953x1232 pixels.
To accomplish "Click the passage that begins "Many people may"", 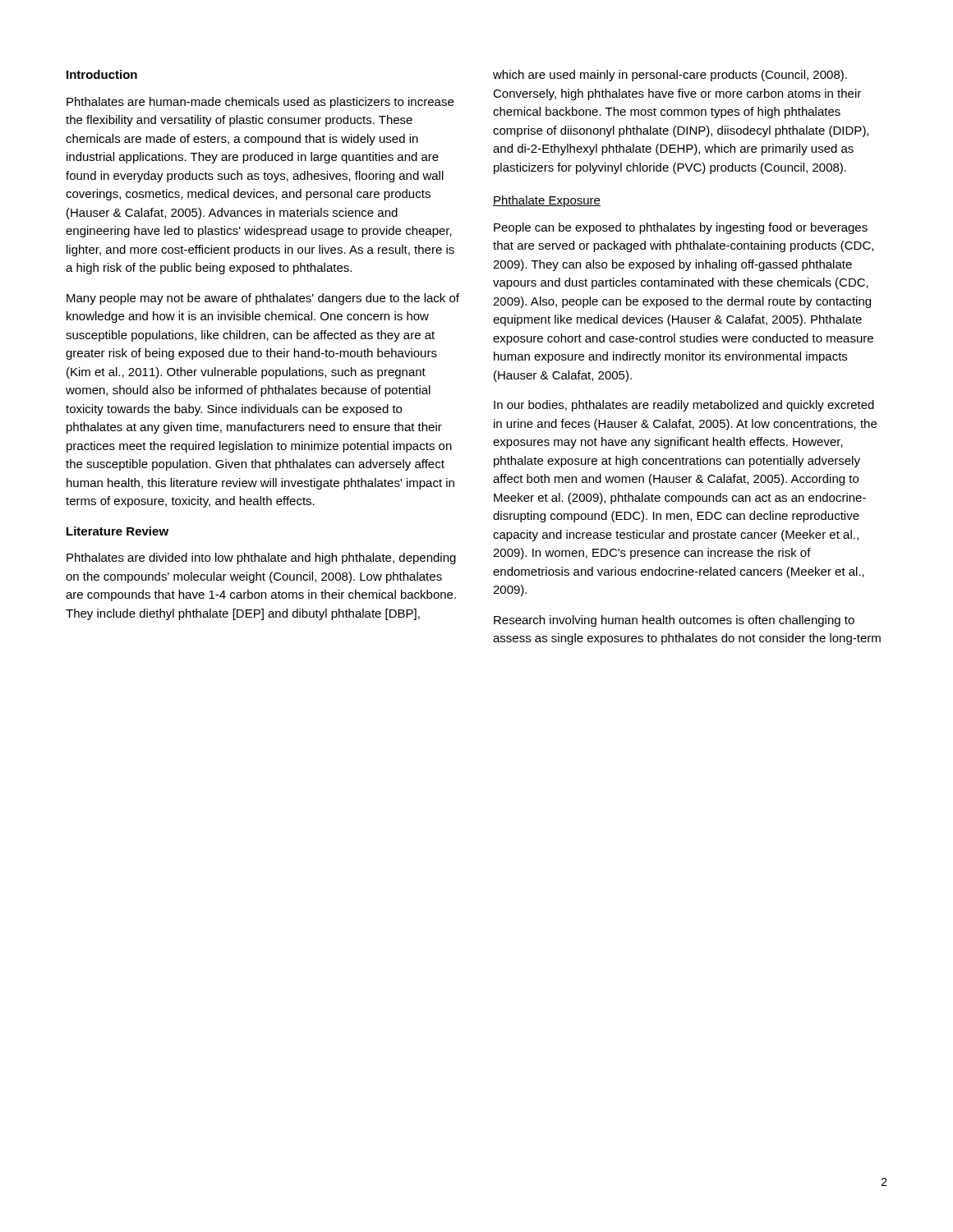I will 263,400.
